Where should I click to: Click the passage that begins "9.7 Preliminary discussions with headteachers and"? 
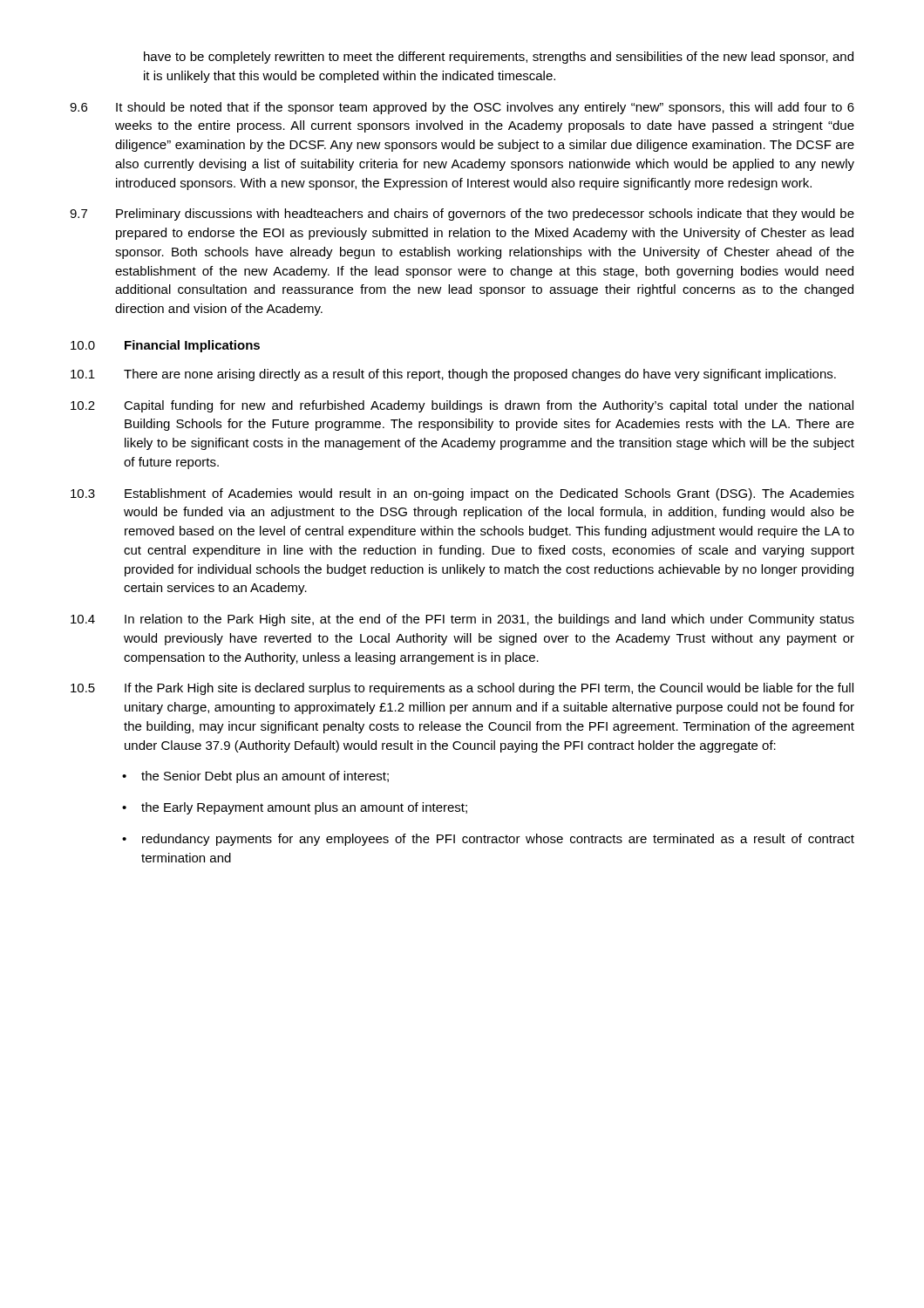462,261
